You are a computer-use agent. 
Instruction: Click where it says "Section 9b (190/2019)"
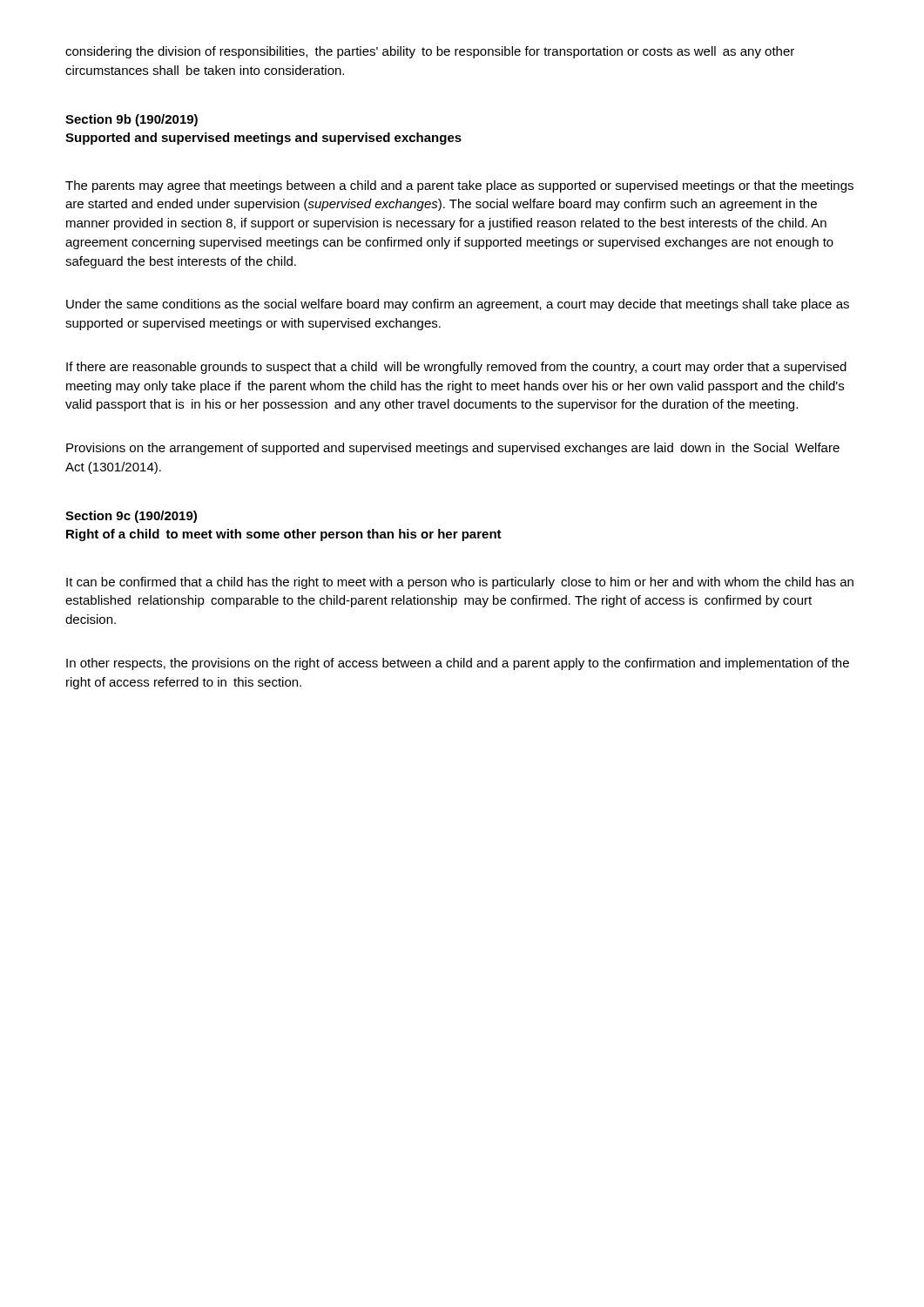(132, 118)
